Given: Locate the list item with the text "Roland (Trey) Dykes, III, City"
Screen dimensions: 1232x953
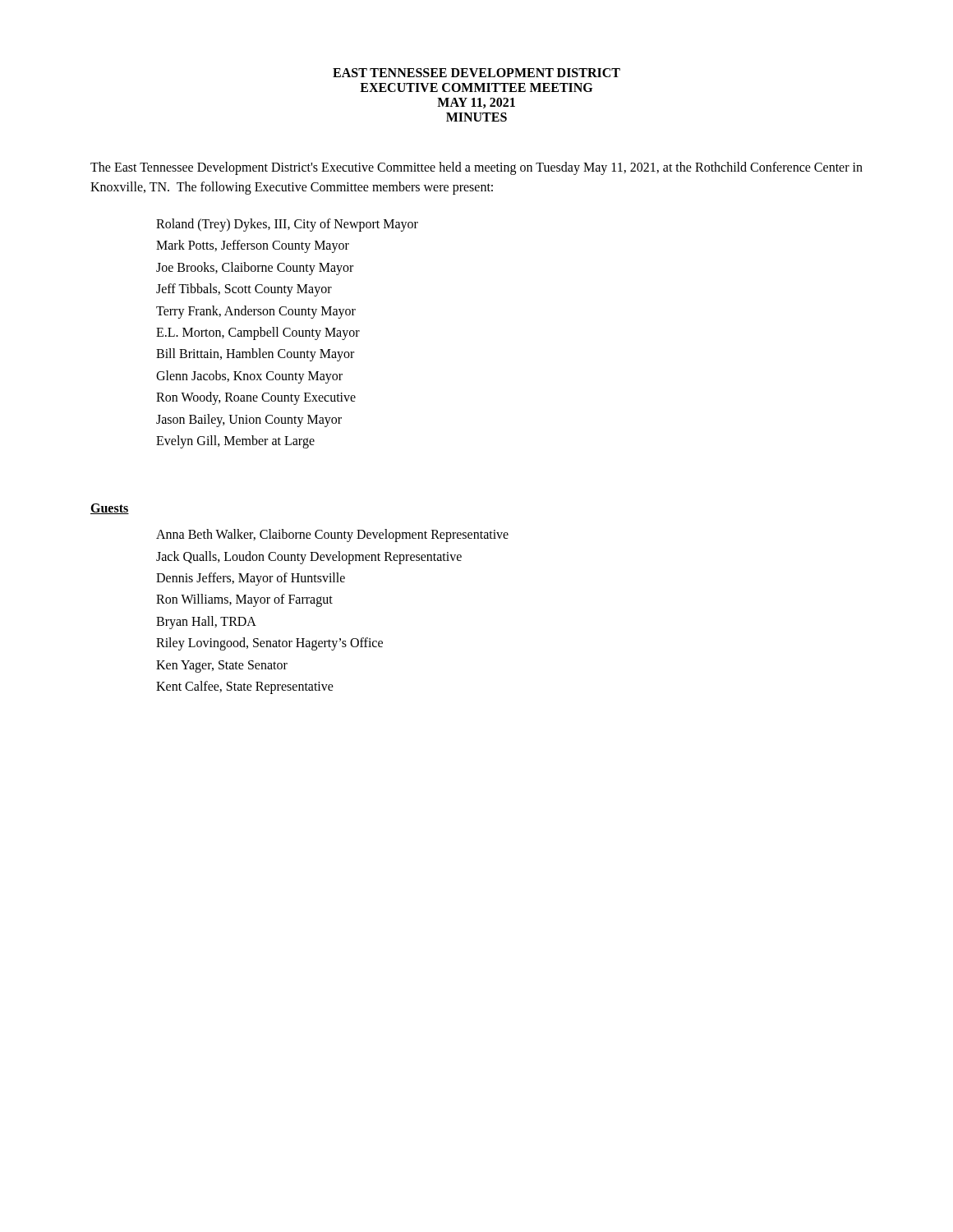Looking at the screenshot, I should pos(287,224).
